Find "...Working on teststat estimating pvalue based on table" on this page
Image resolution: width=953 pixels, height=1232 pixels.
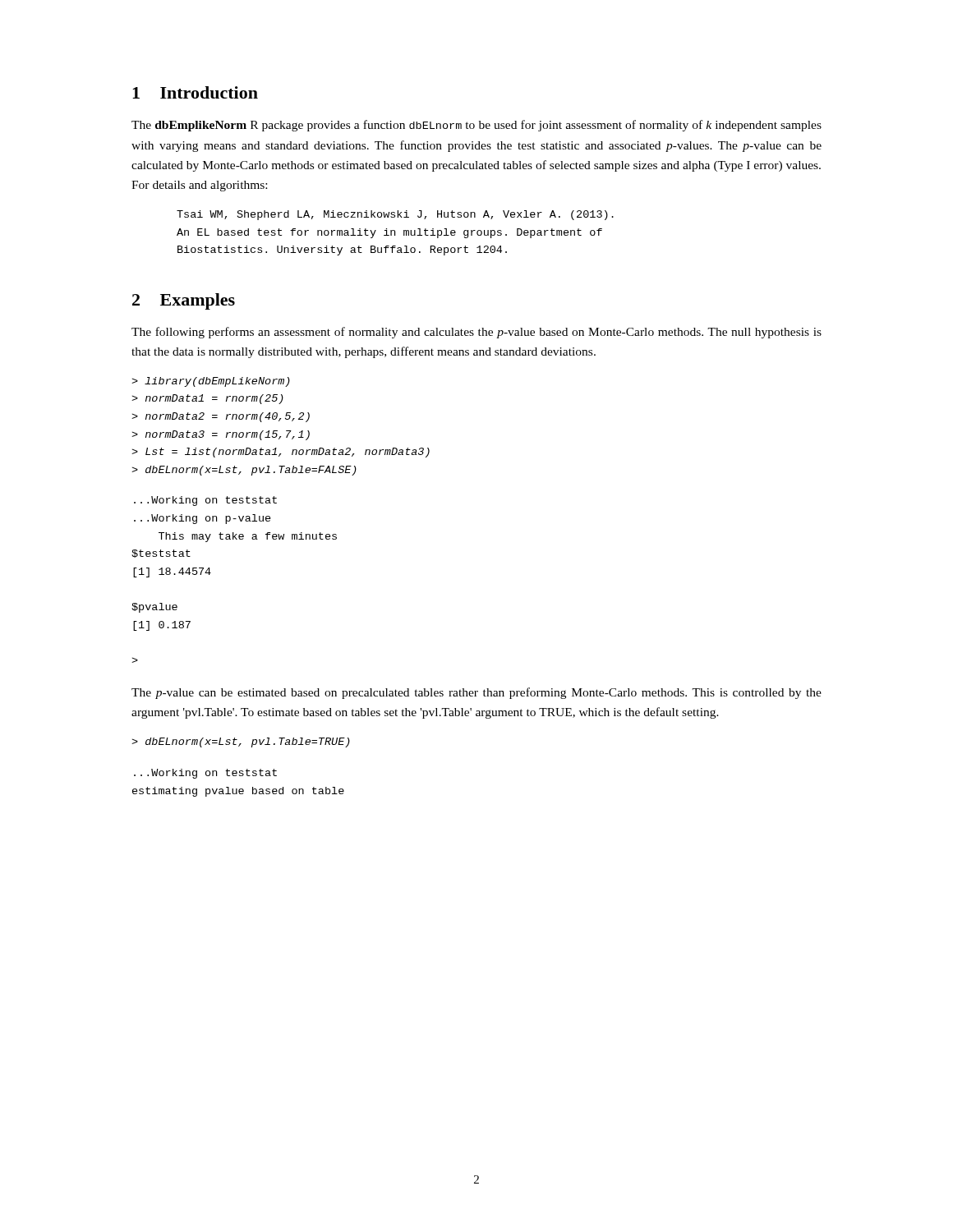pos(238,782)
